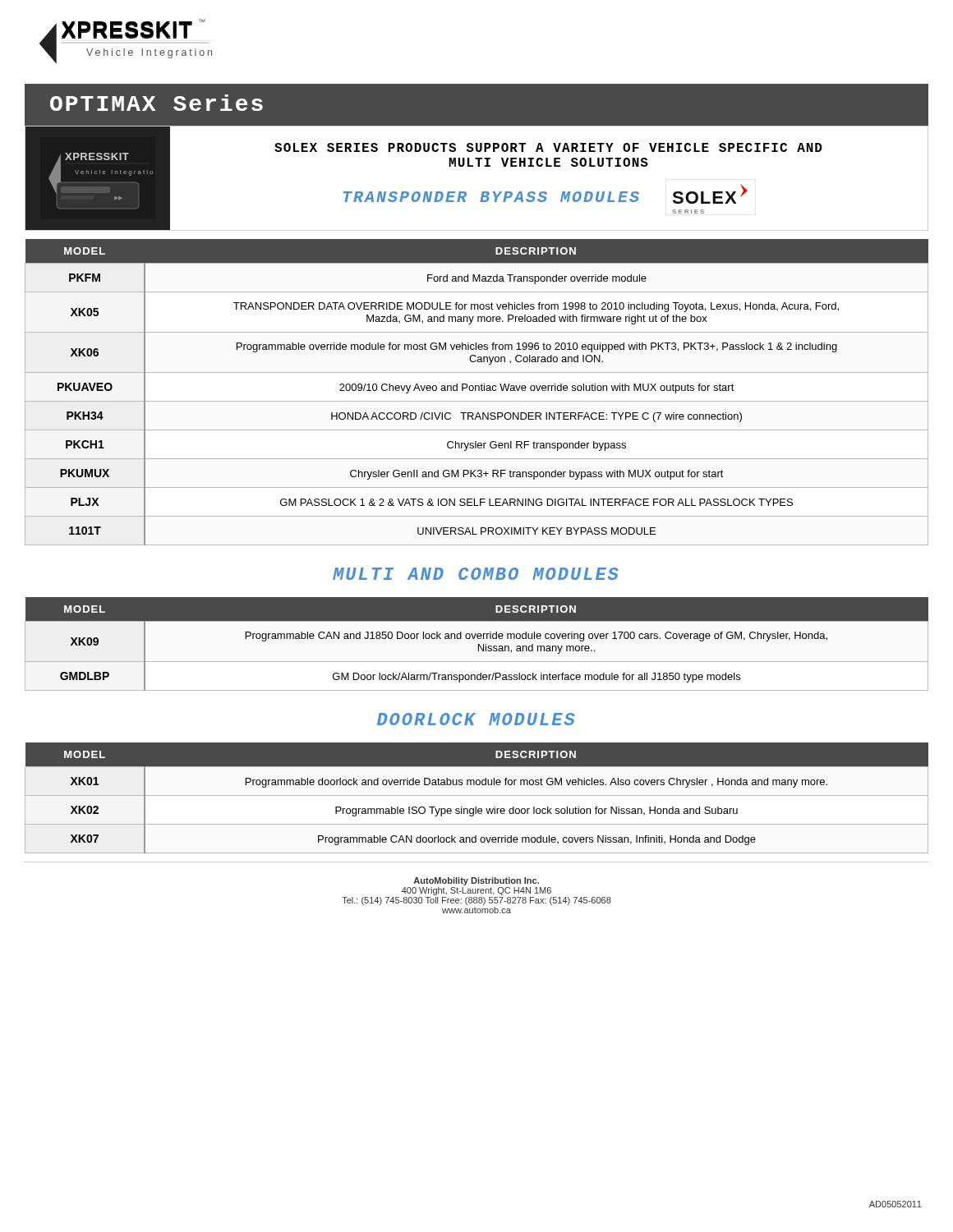The height and width of the screenshot is (1232, 953).
Task: Select the table that reads "Programmable ISO Type single wire"
Action: click(476, 798)
